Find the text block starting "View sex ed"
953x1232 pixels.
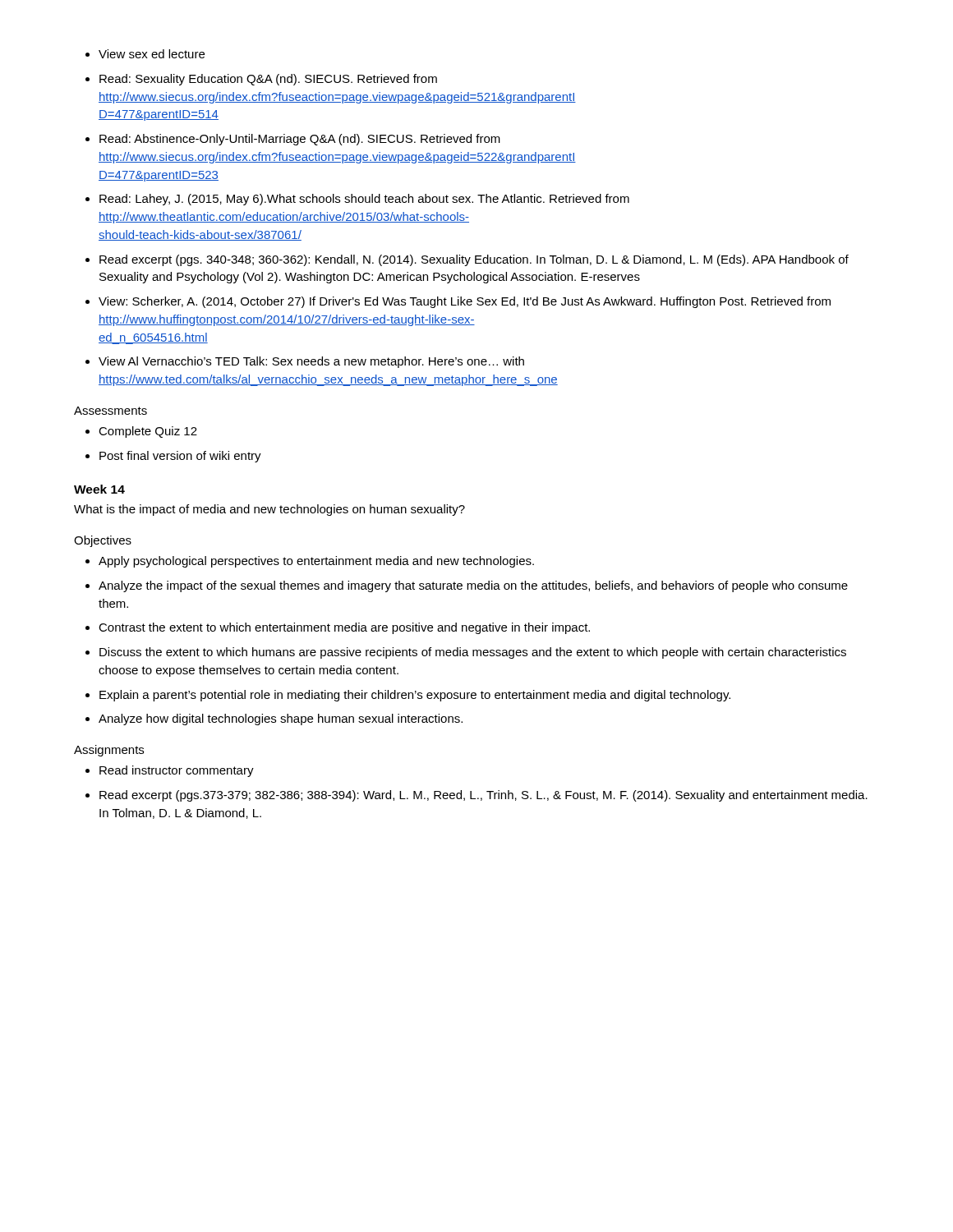(152, 54)
